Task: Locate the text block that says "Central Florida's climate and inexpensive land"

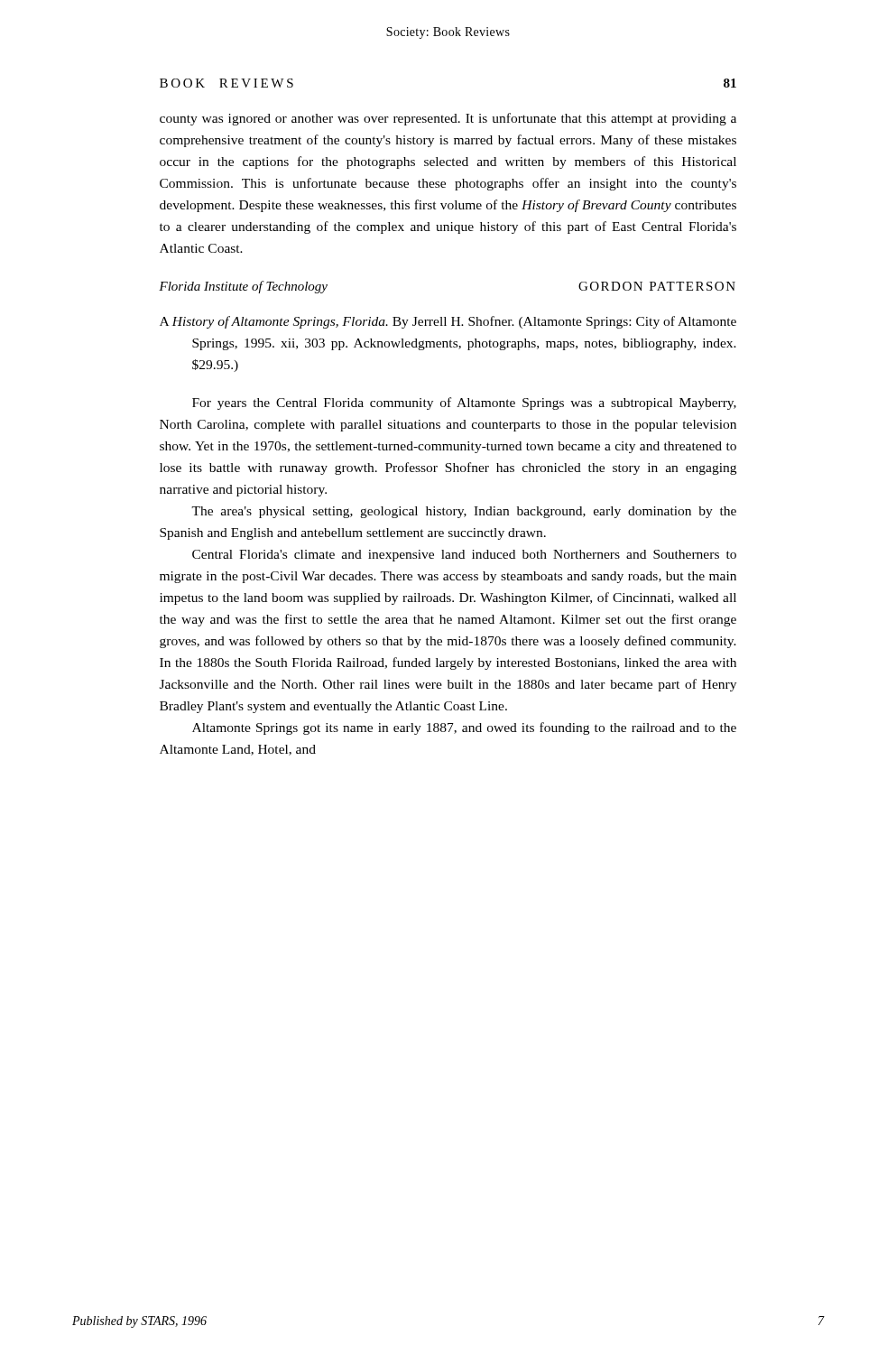Action: [x=448, y=630]
